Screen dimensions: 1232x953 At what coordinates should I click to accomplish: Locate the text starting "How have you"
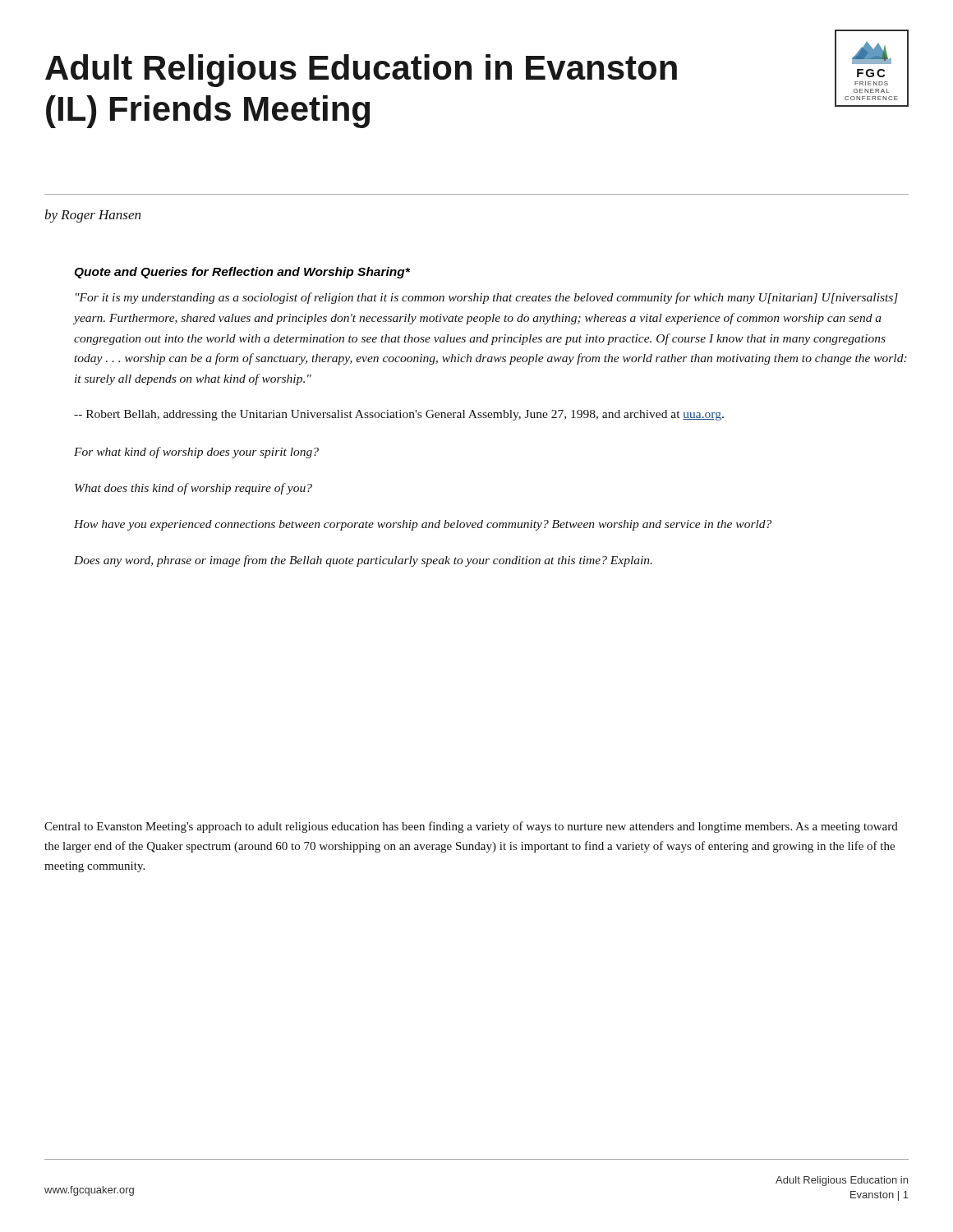click(491, 524)
